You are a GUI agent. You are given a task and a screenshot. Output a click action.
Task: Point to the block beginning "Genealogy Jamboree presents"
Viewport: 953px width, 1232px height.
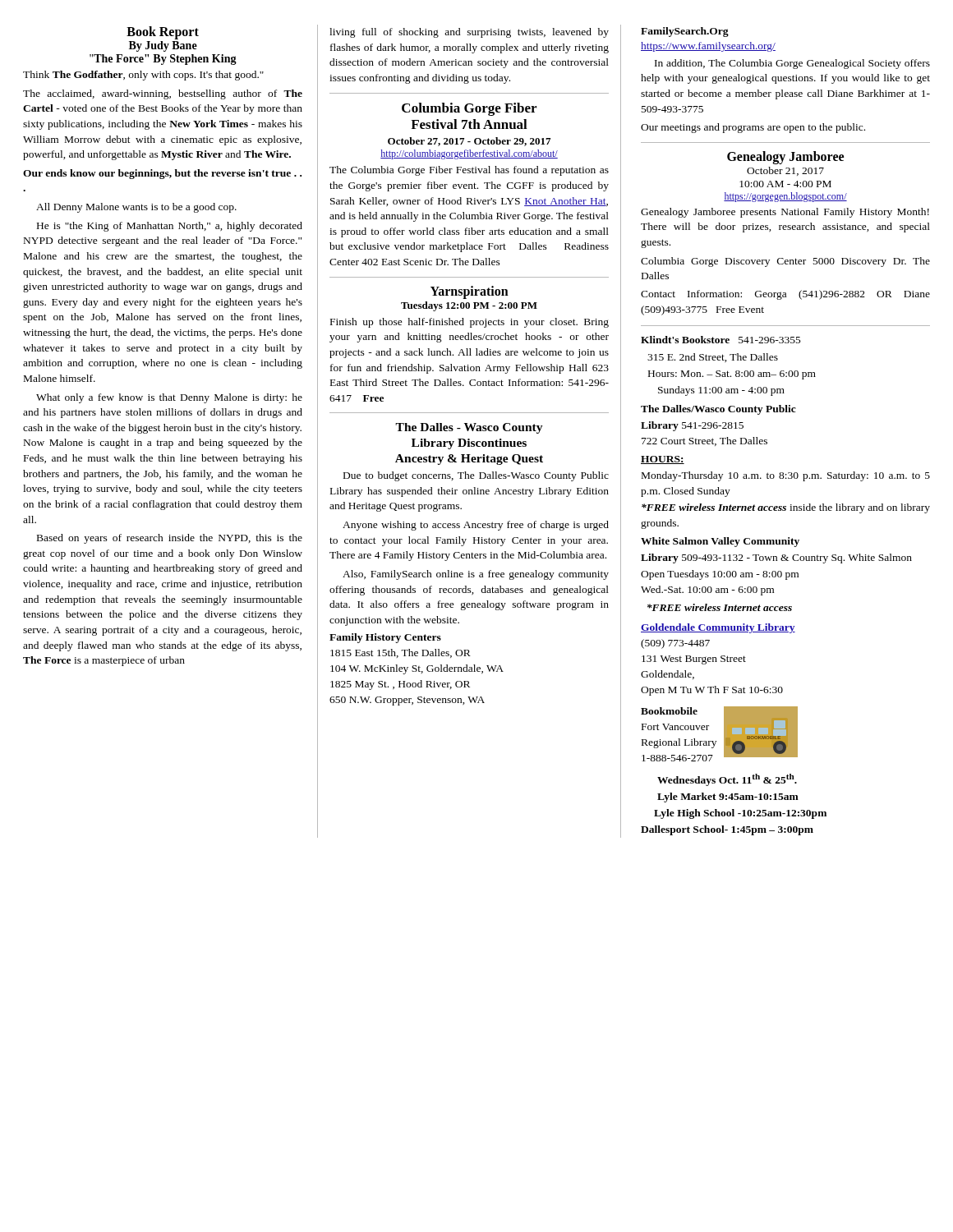(x=785, y=261)
